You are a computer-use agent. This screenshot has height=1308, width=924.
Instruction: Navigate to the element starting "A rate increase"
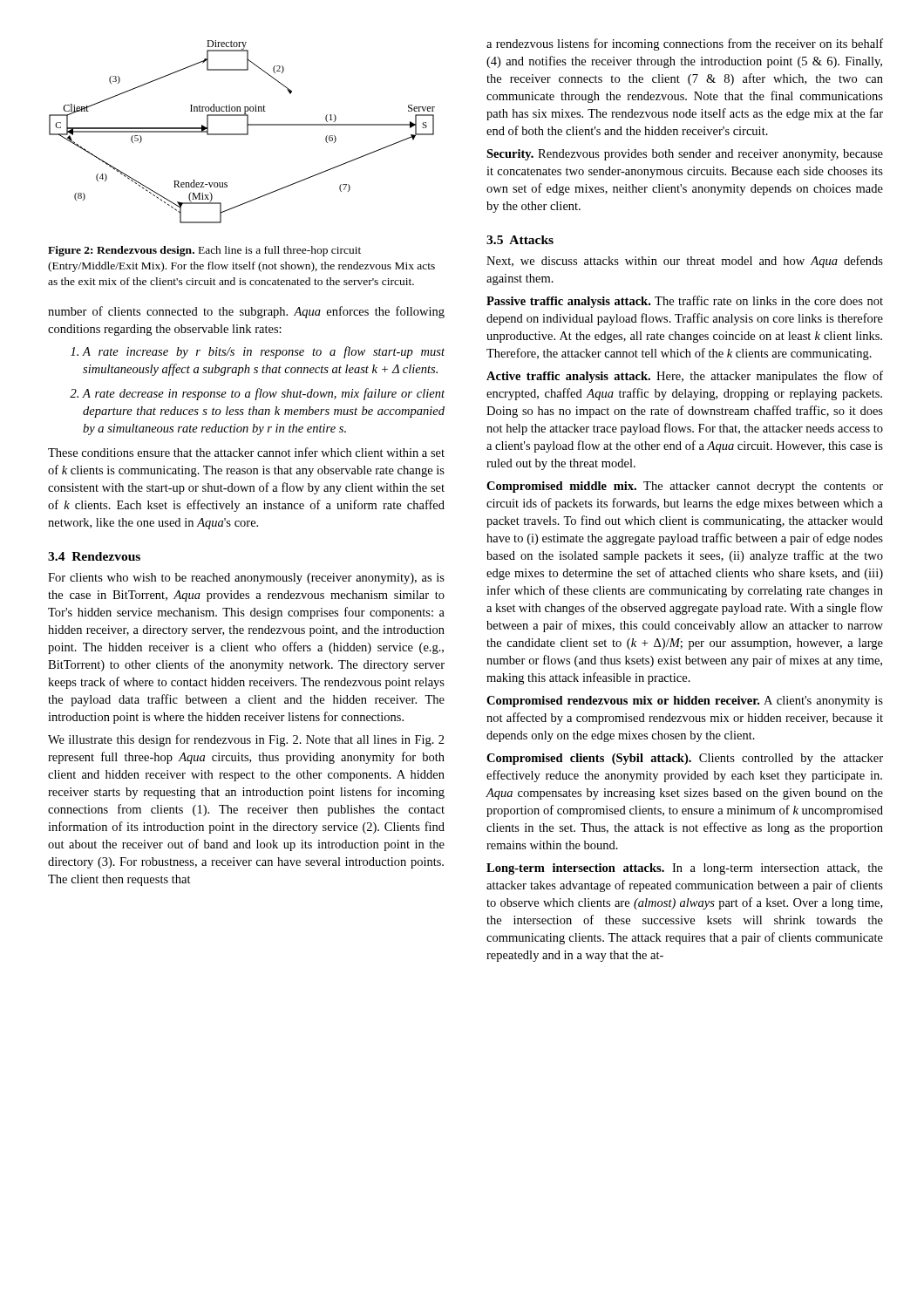pos(254,360)
